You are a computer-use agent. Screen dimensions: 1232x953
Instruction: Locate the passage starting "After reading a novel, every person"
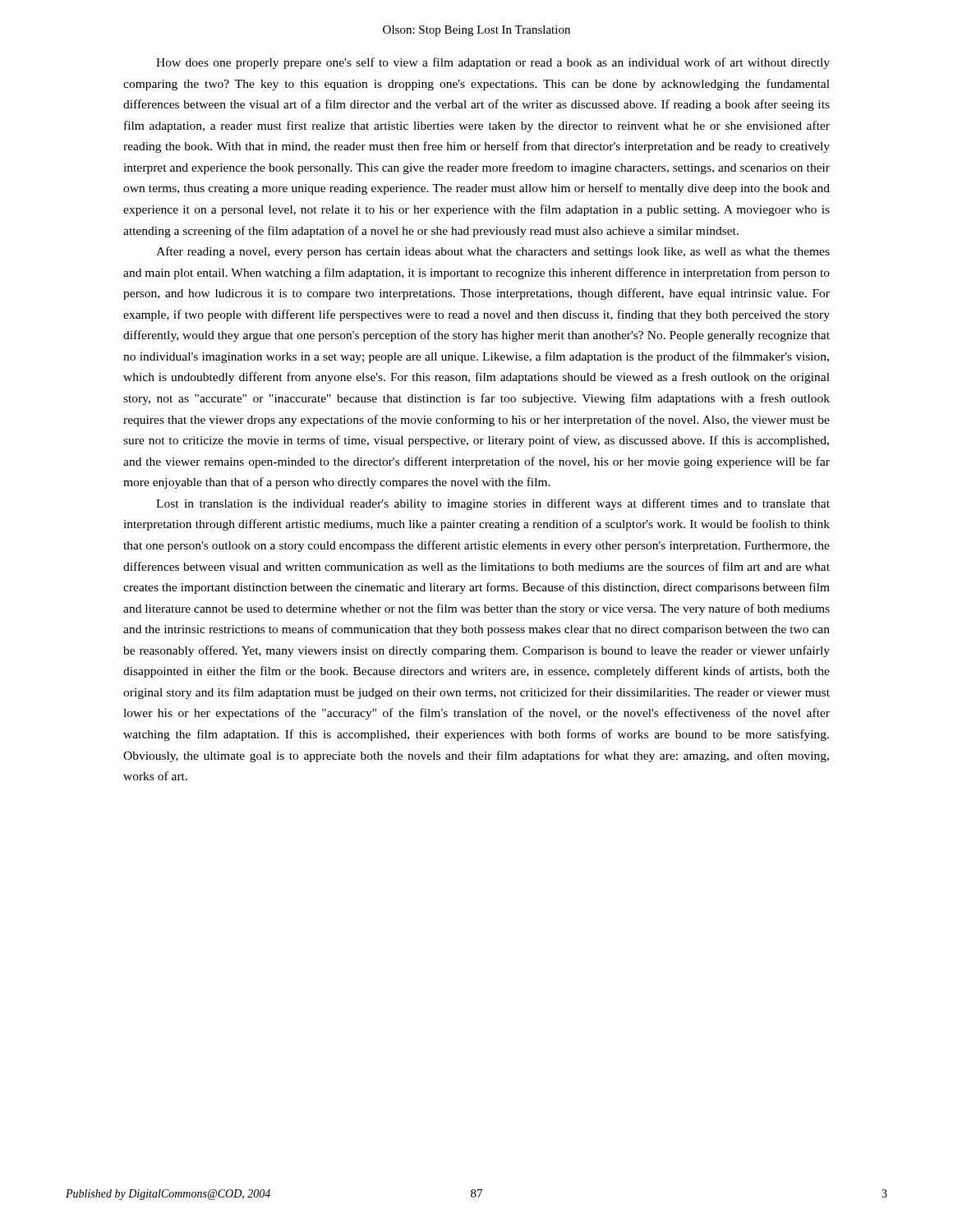pos(476,366)
